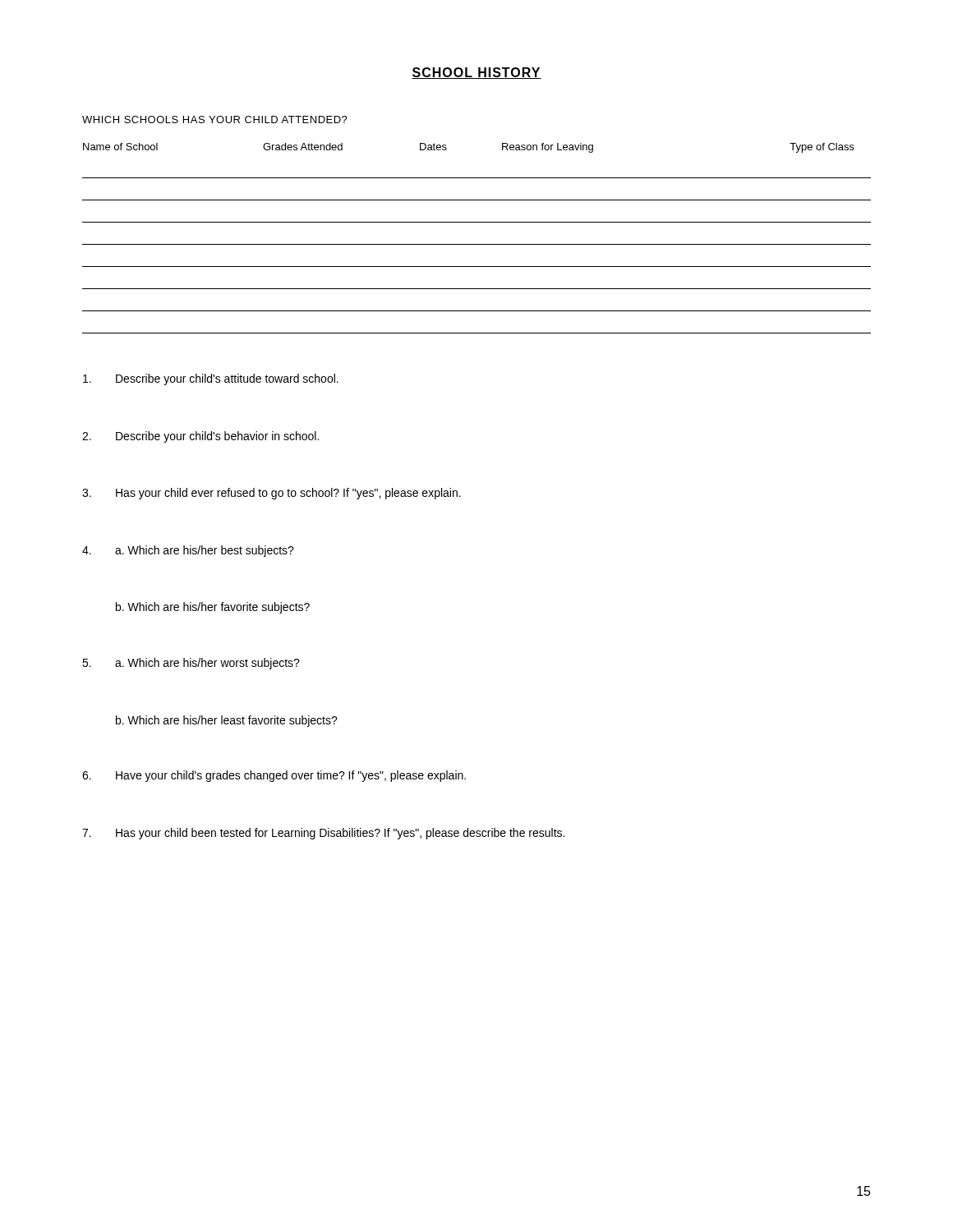The height and width of the screenshot is (1232, 953).
Task: Select the table
Action: 476,237
